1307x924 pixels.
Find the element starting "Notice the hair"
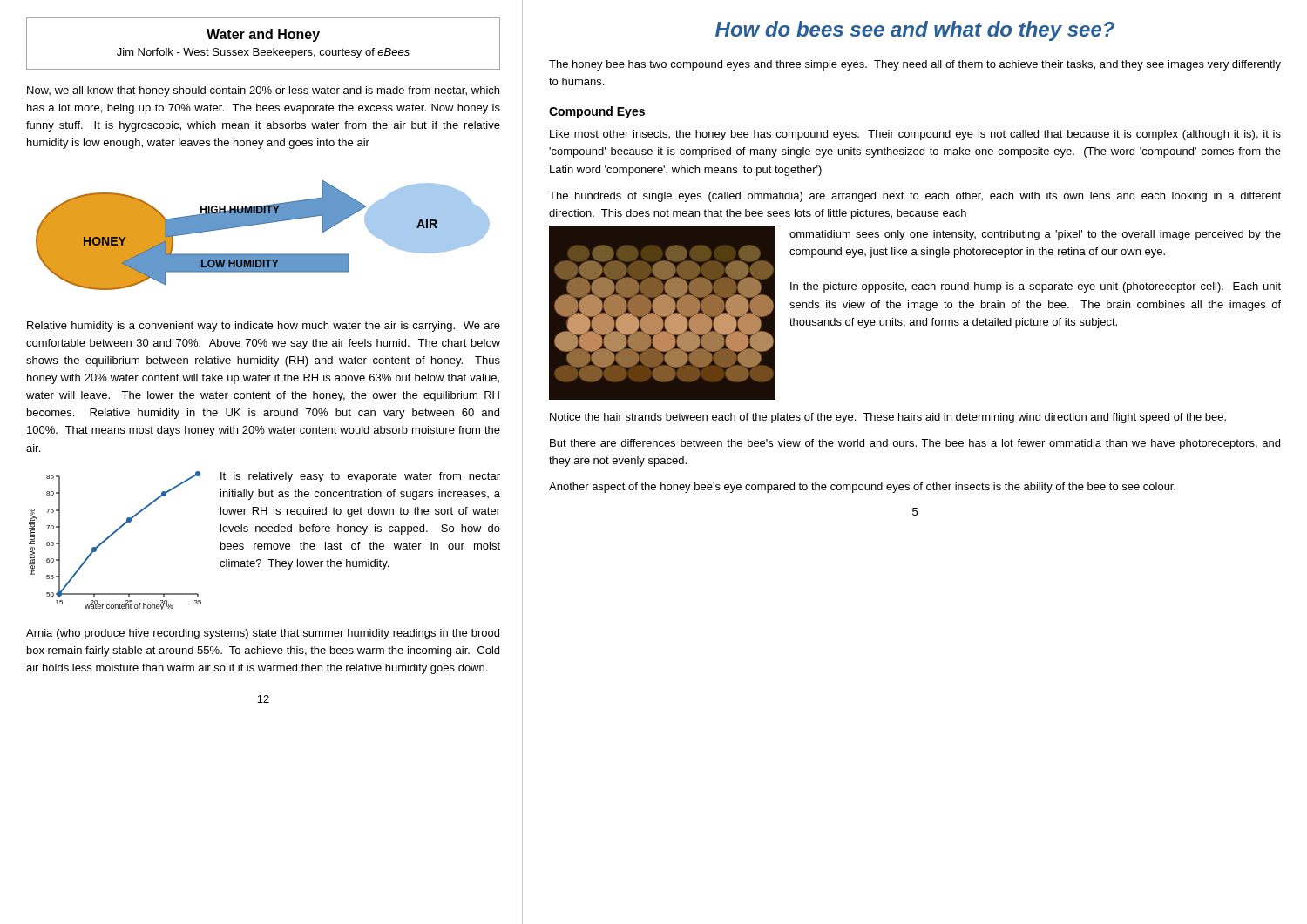pyautogui.click(x=888, y=417)
